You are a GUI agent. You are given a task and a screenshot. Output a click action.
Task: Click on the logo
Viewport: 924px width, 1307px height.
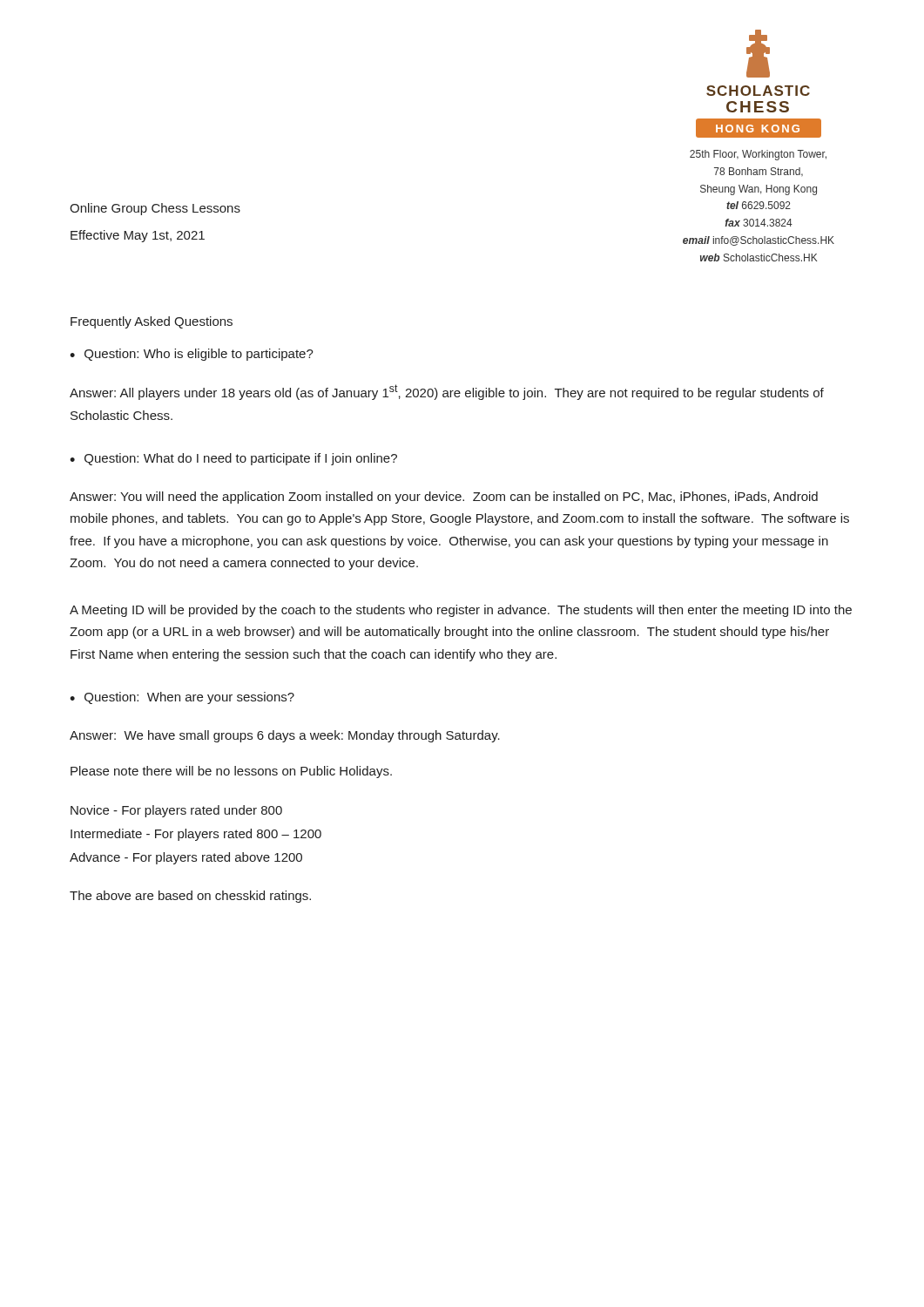click(759, 147)
